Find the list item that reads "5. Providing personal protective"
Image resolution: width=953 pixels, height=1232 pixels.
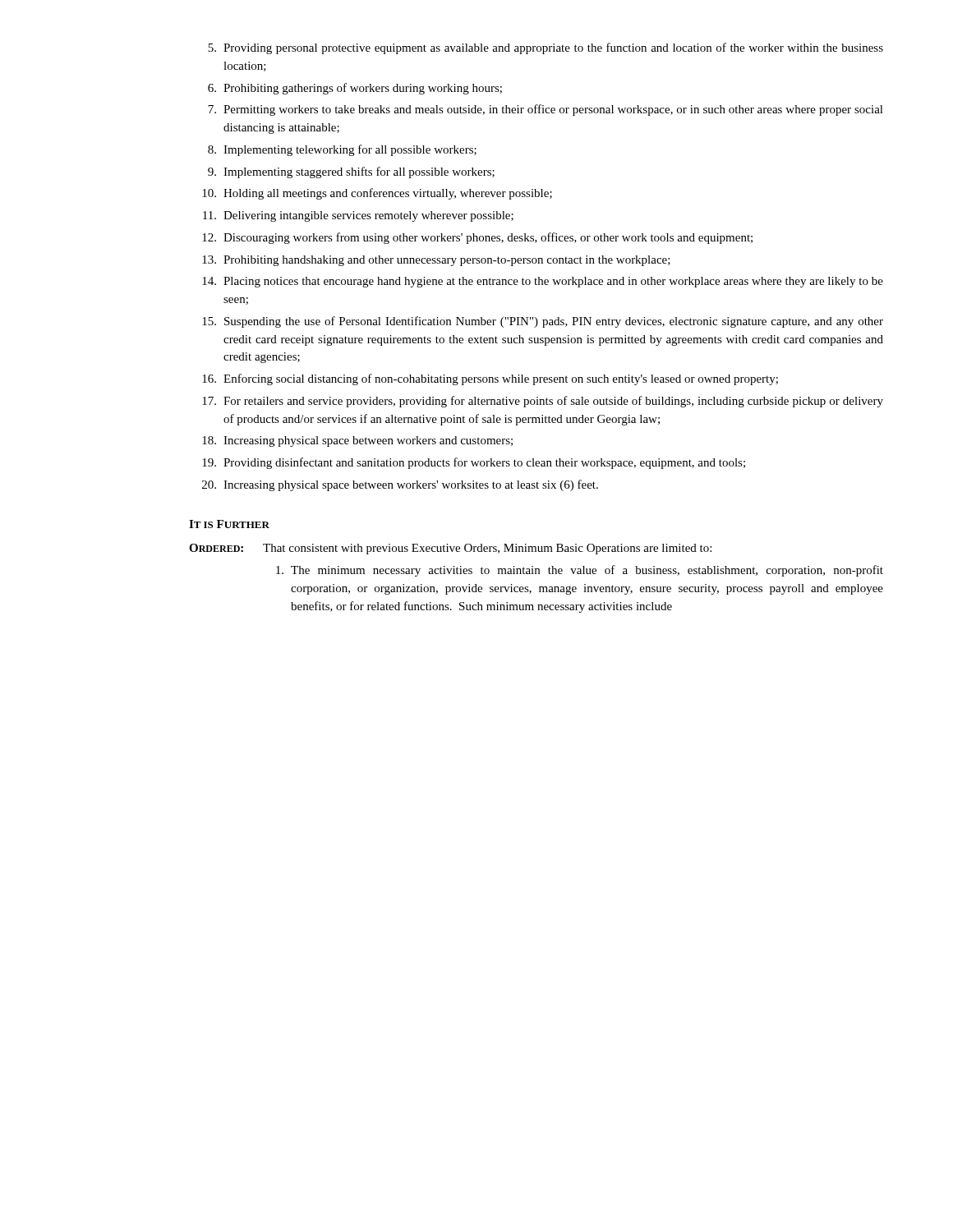[536, 57]
